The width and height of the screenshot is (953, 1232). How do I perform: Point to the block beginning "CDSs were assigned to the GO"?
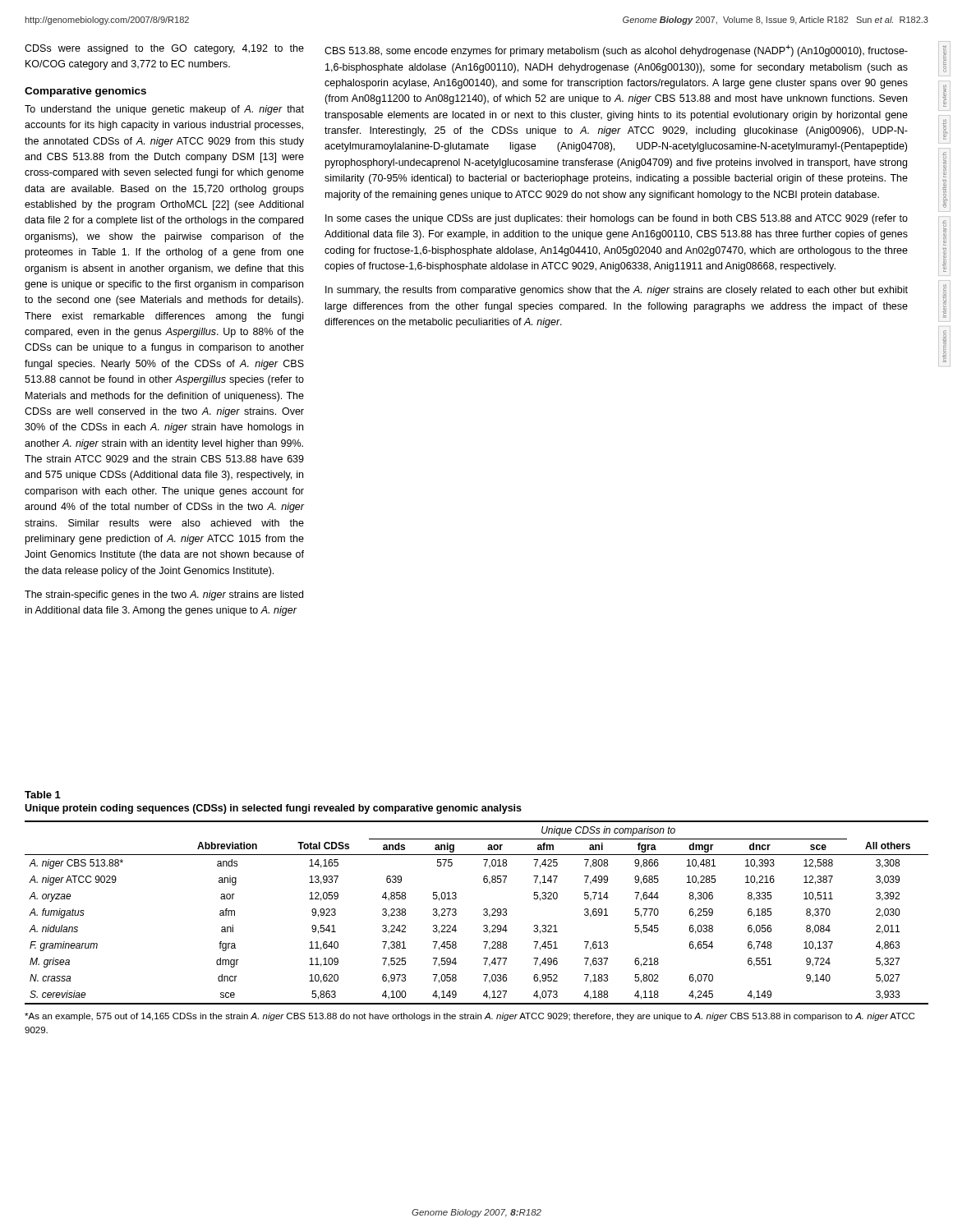point(164,56)
